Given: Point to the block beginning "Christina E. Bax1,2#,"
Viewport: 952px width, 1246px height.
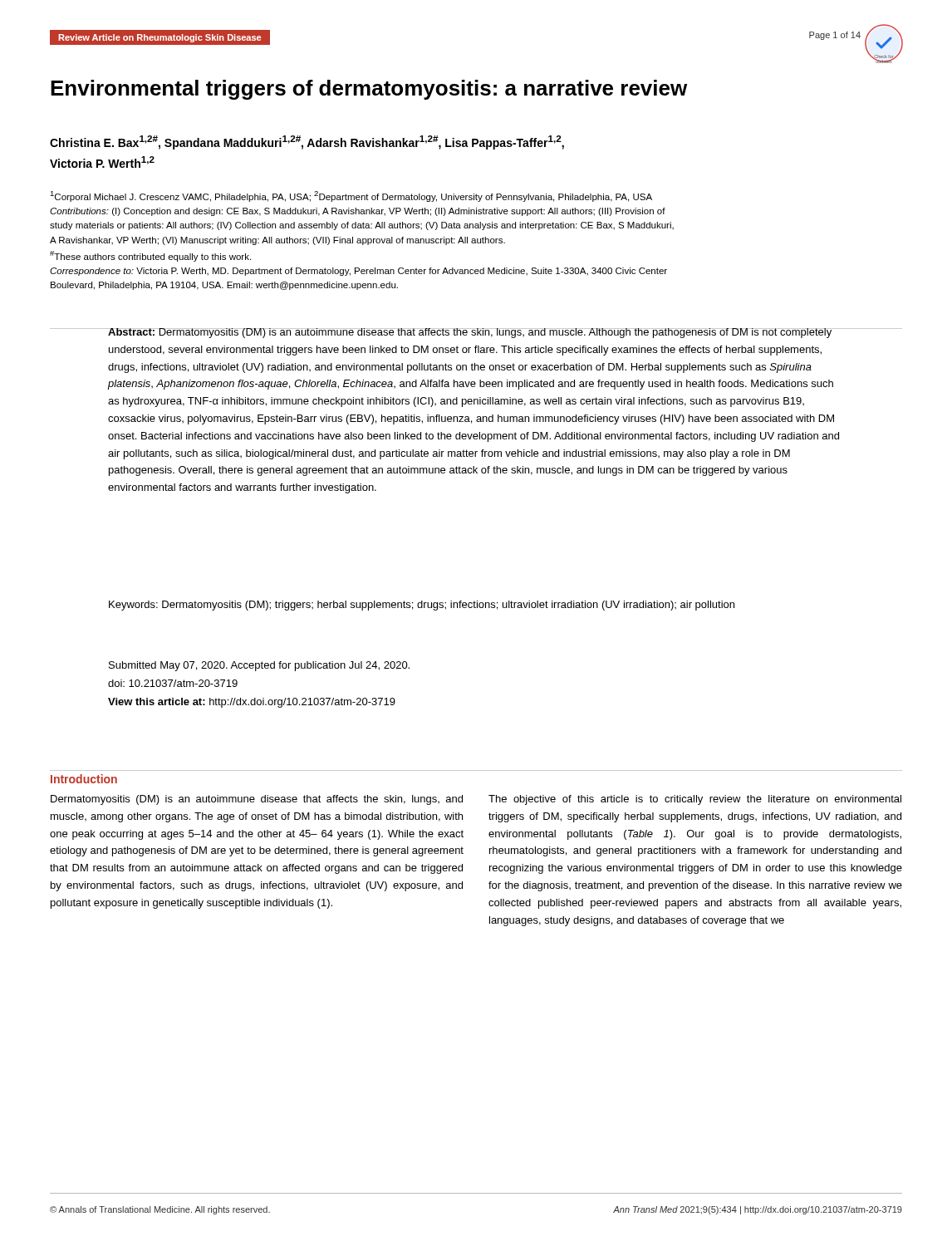Looking at the screenshot, I should 307,151.
